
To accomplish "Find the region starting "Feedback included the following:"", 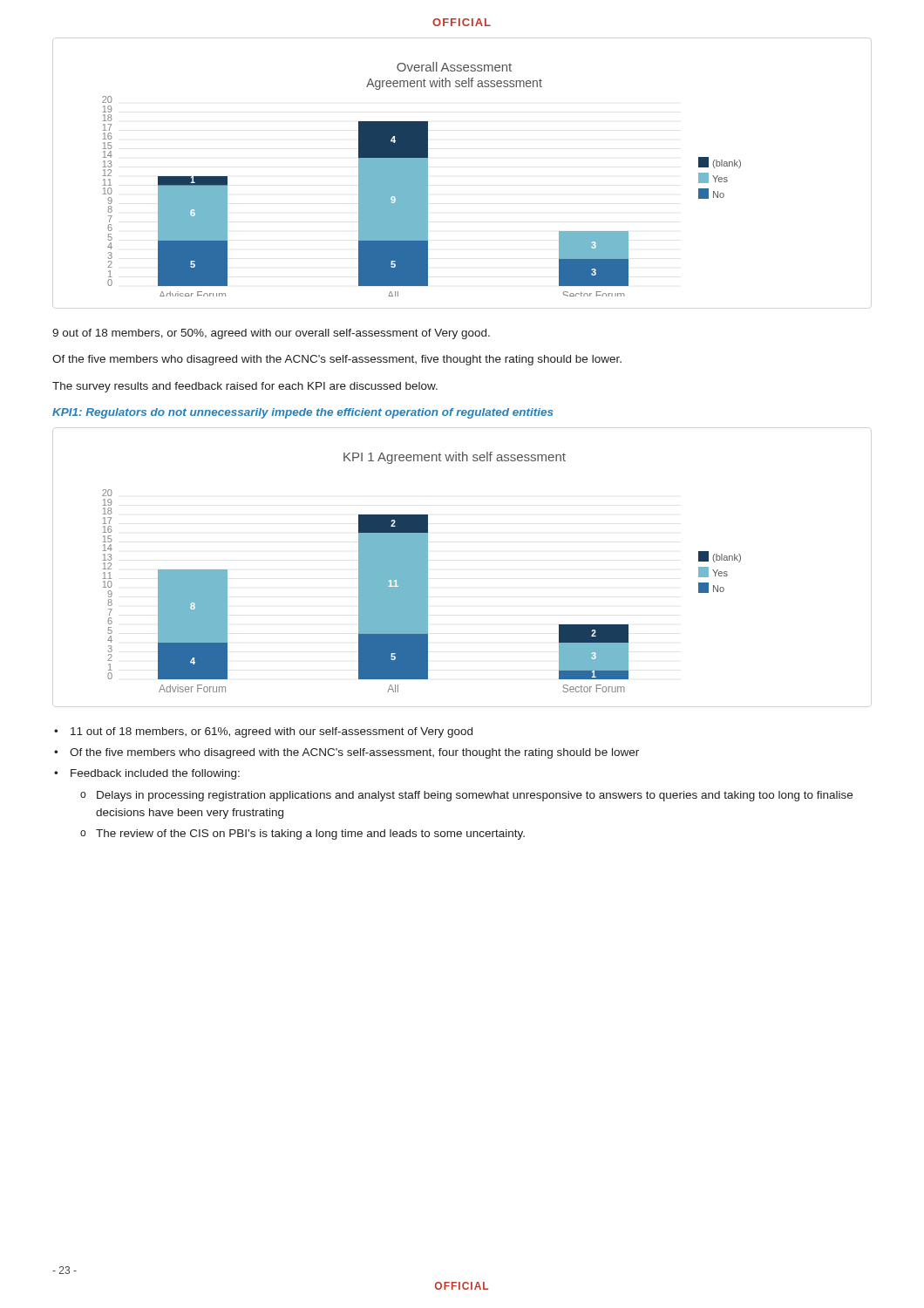I will pyautogui.click(x=155, y=773).
